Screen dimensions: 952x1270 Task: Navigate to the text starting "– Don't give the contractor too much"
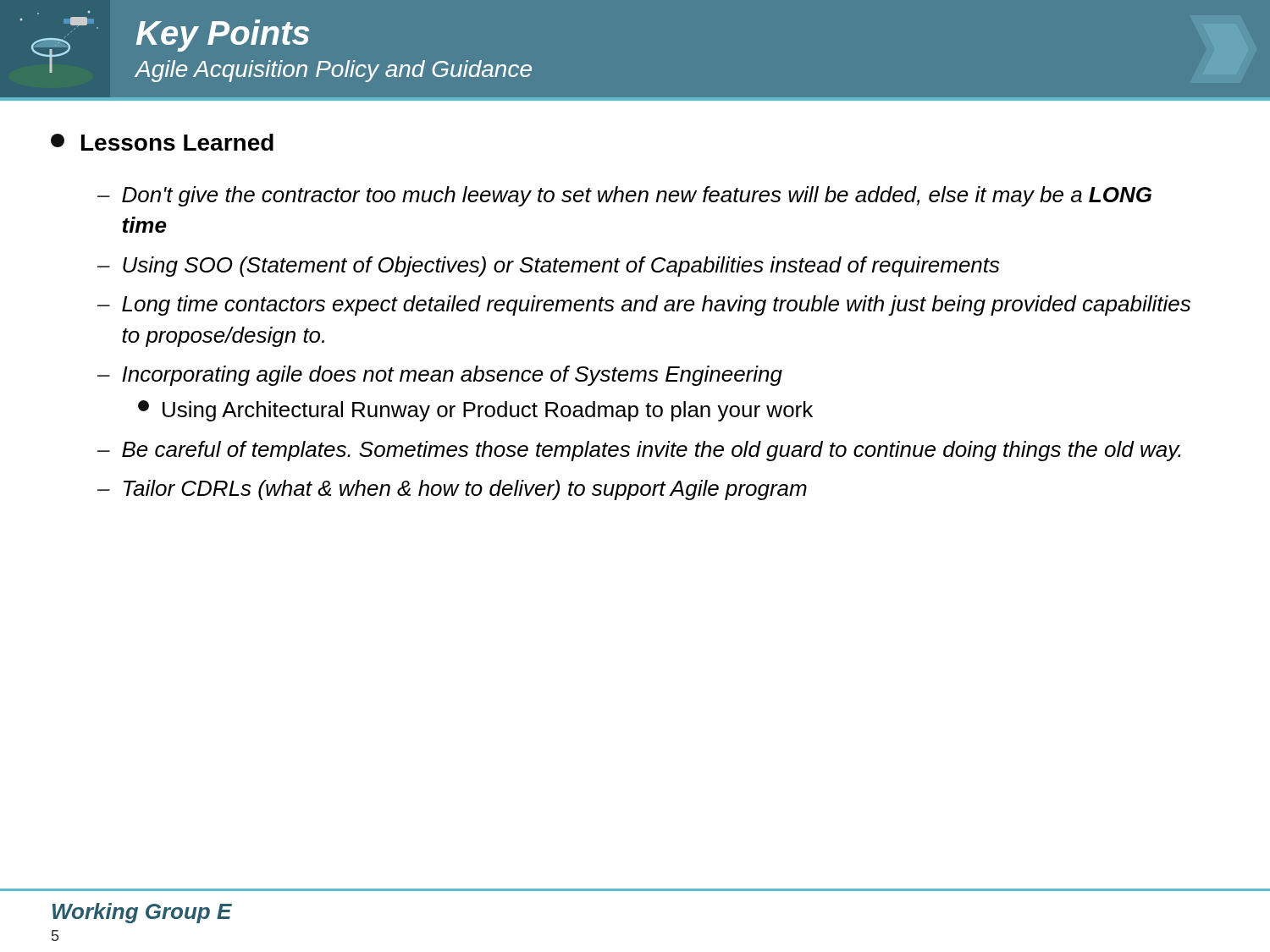[x=650, y=210]
